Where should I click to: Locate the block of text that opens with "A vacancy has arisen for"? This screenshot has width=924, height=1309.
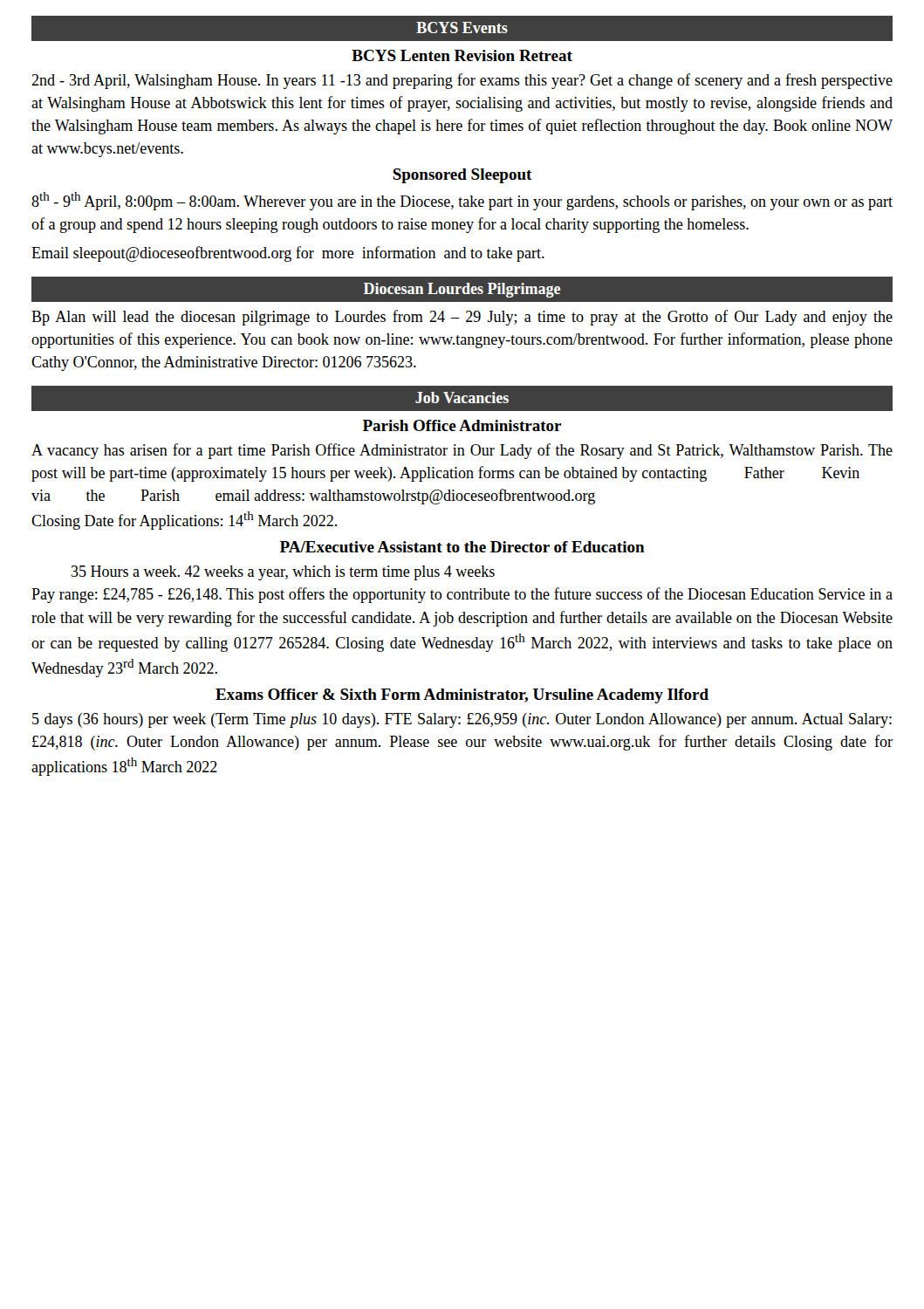coord(462,486)
